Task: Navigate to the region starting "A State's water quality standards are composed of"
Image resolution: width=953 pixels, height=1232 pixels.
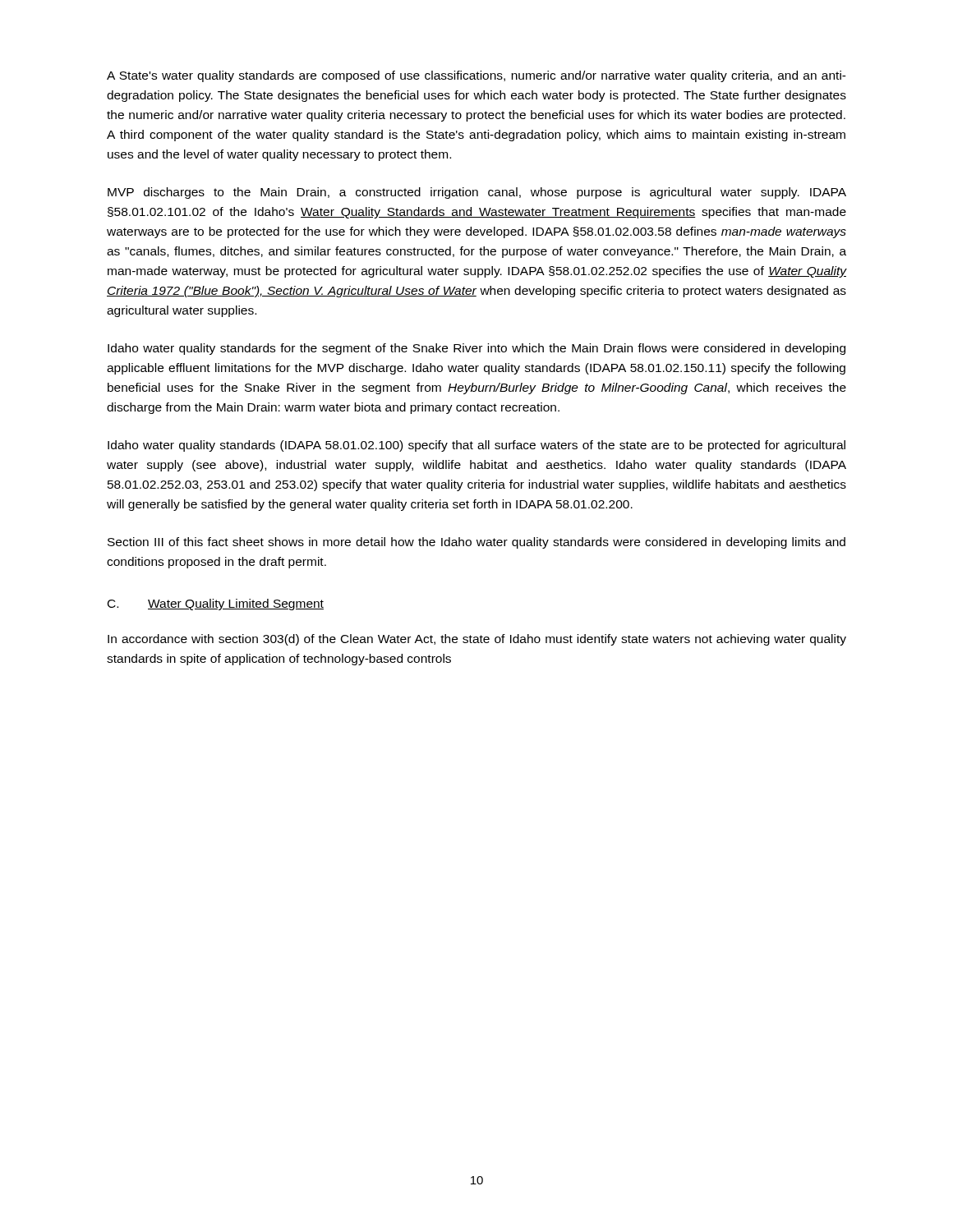Action: click(x=476, y=115)
